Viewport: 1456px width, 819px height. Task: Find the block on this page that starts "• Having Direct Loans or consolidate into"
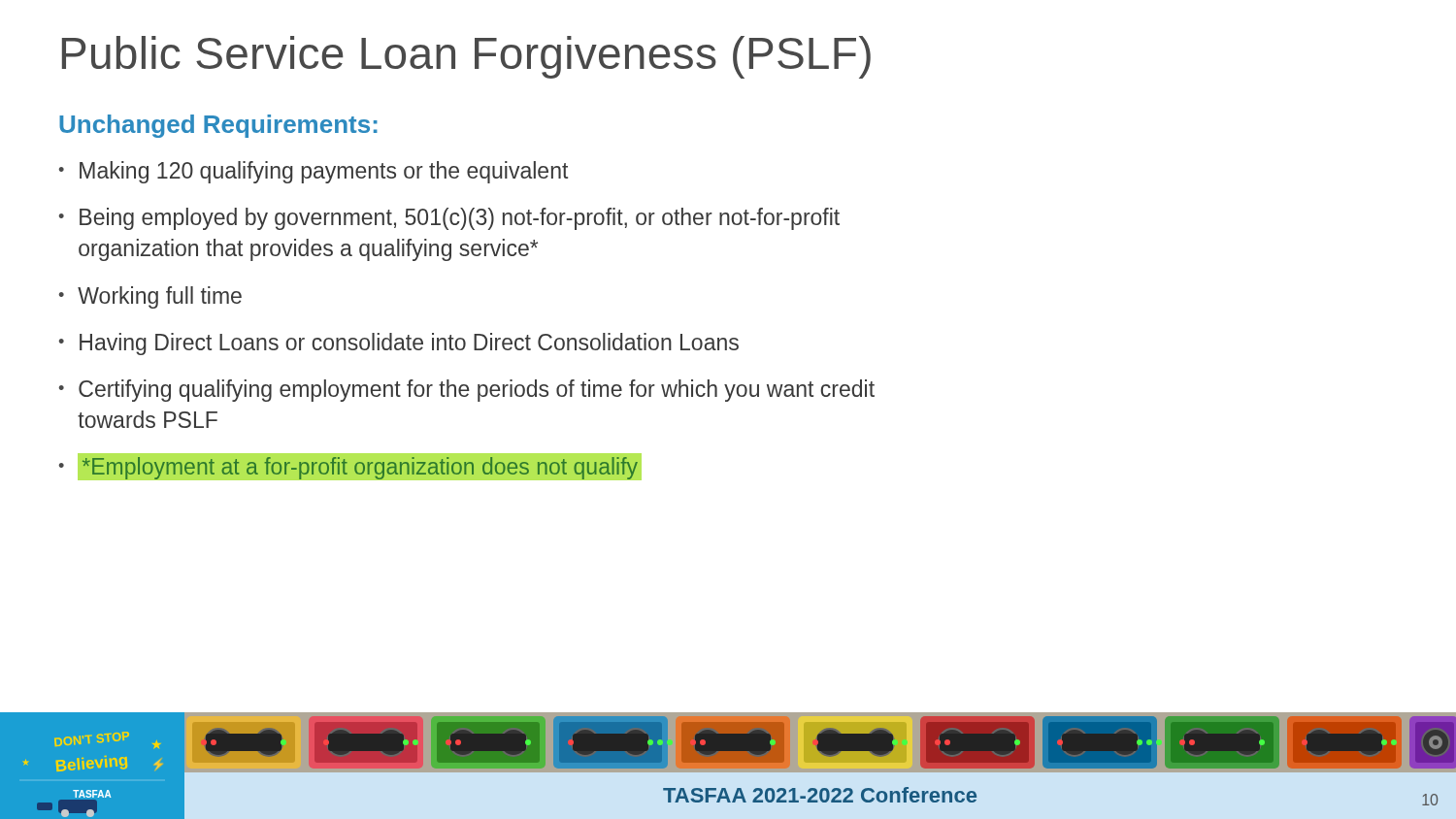399,342
